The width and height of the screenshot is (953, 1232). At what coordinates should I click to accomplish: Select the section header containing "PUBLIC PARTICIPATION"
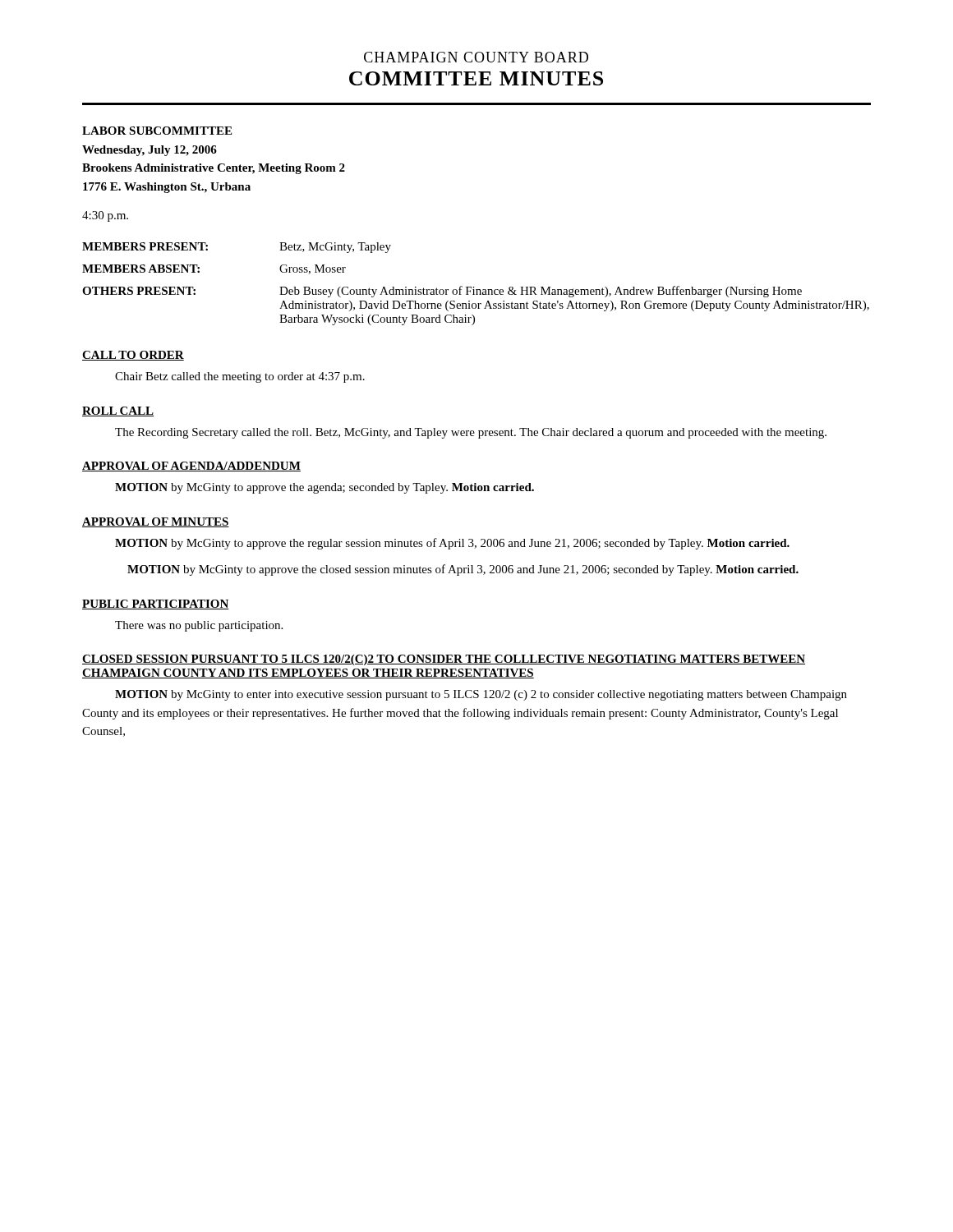[x=155, y=603]
